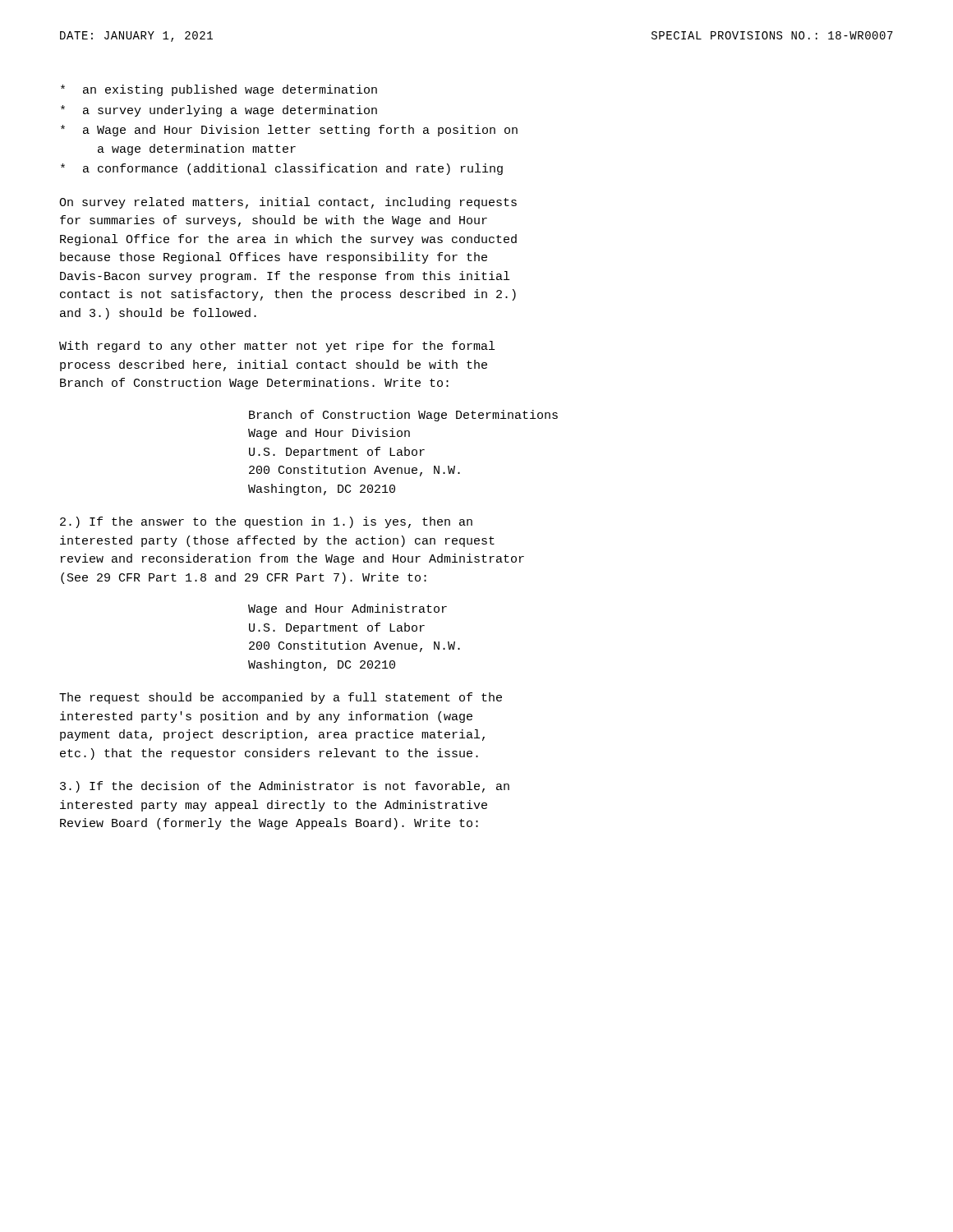Select the passage starting "* an existing published"
Image resolution: width=953 pixels, height=1232 pixels.
coord(219,90)
